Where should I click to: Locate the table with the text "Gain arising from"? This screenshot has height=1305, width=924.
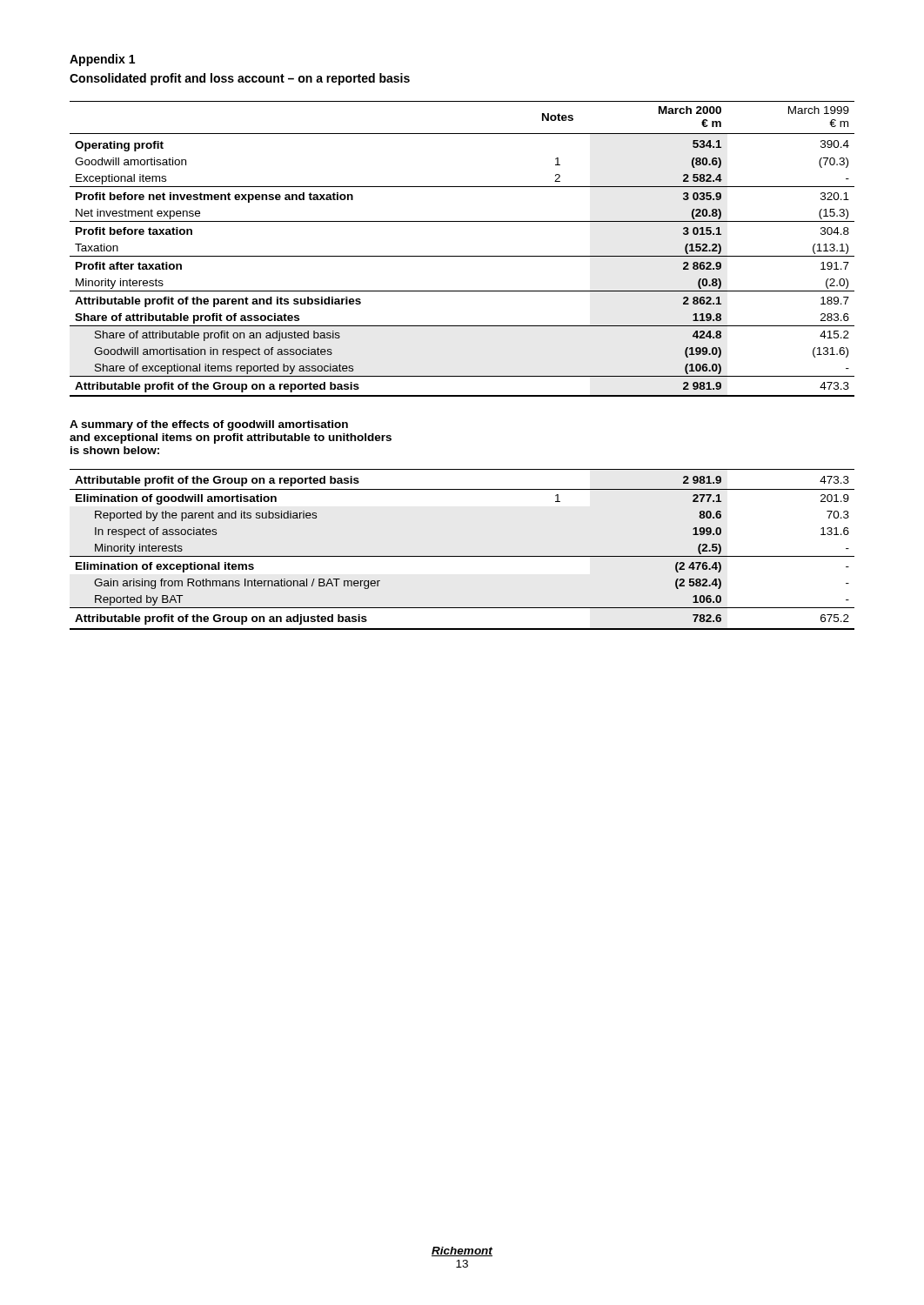click(x=462, y=549)
